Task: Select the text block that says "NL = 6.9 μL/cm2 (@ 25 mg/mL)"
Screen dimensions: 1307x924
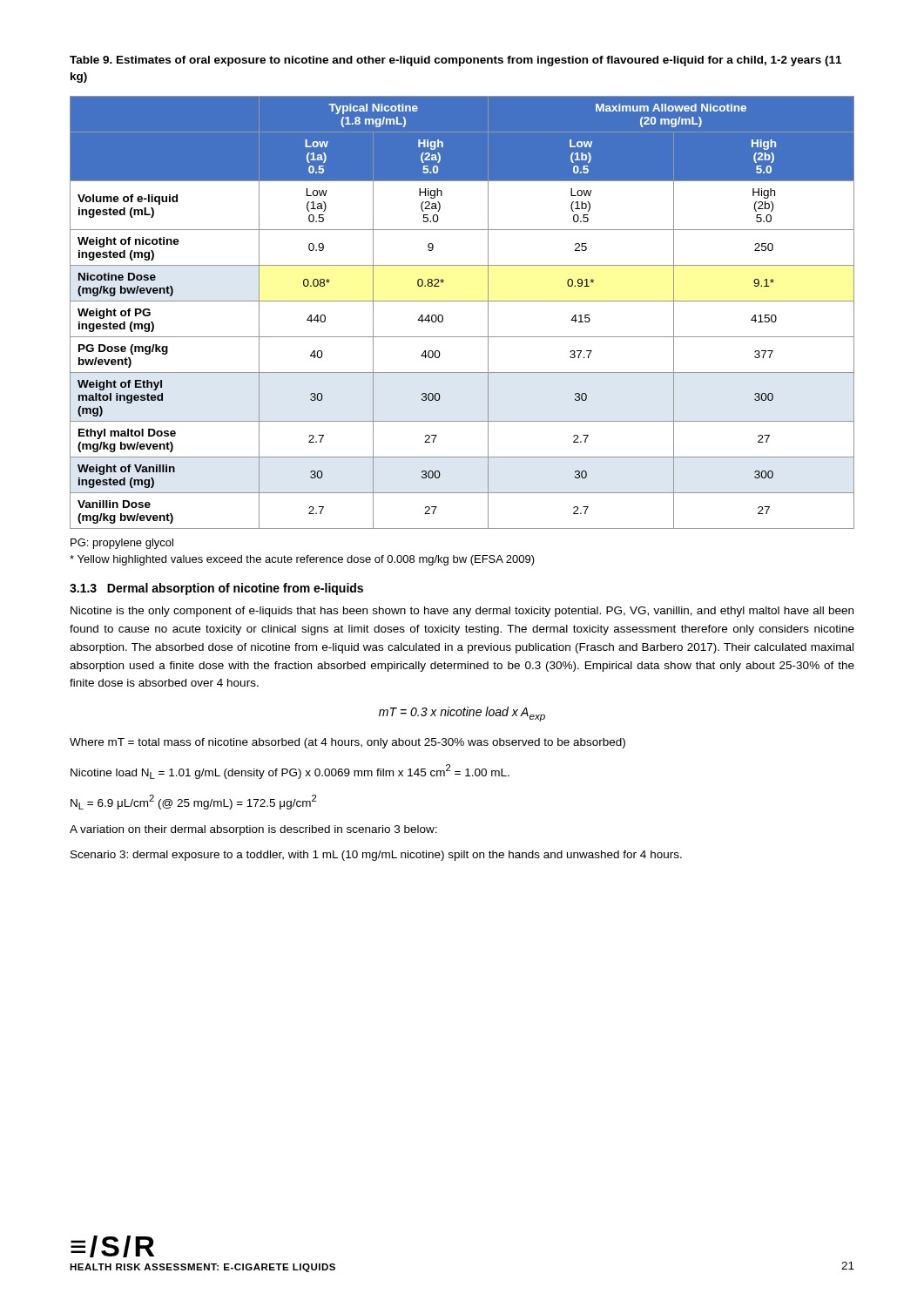Action: [193, 802]
